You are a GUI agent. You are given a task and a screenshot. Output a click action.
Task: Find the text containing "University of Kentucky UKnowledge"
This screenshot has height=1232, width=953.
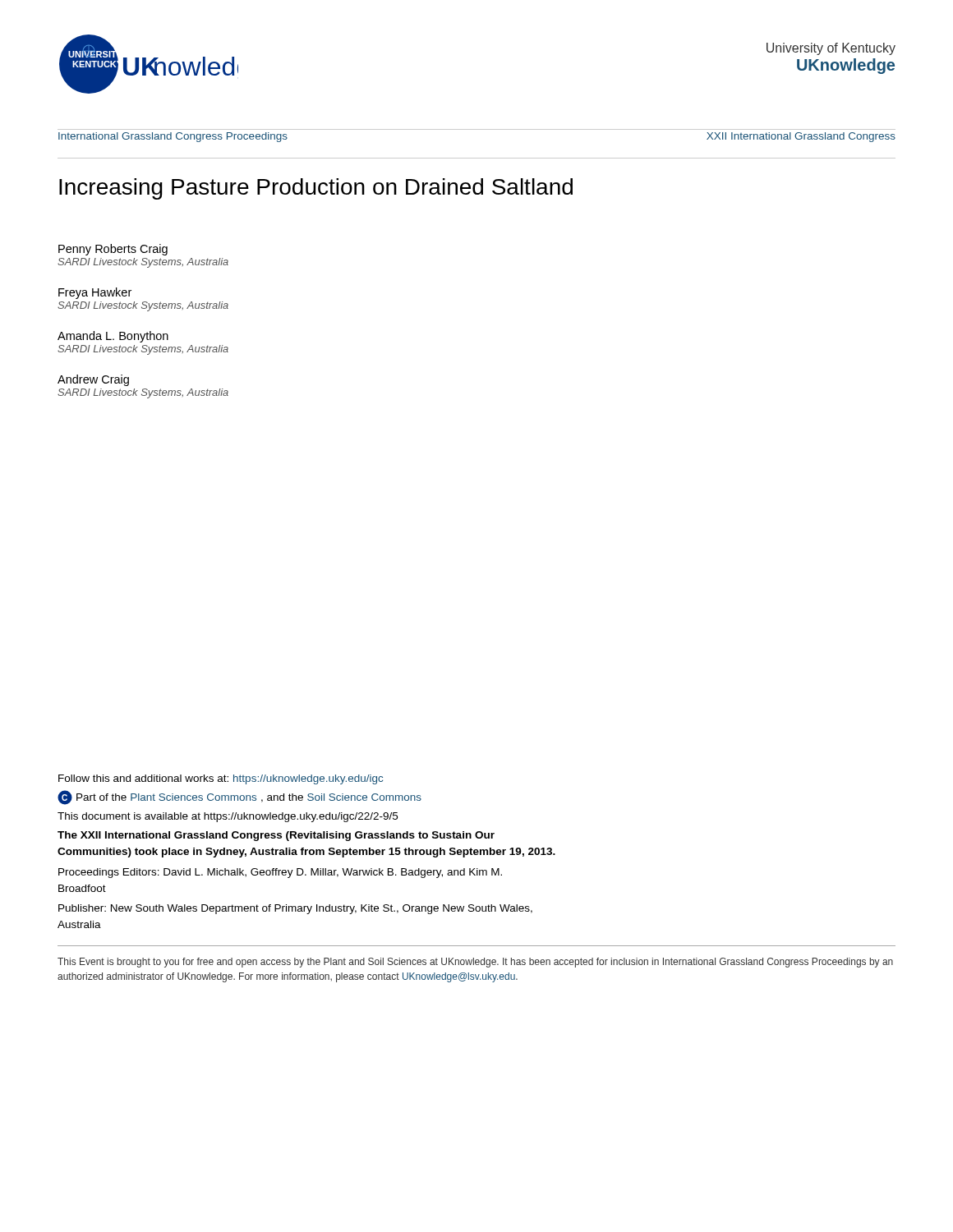(830, 58)
